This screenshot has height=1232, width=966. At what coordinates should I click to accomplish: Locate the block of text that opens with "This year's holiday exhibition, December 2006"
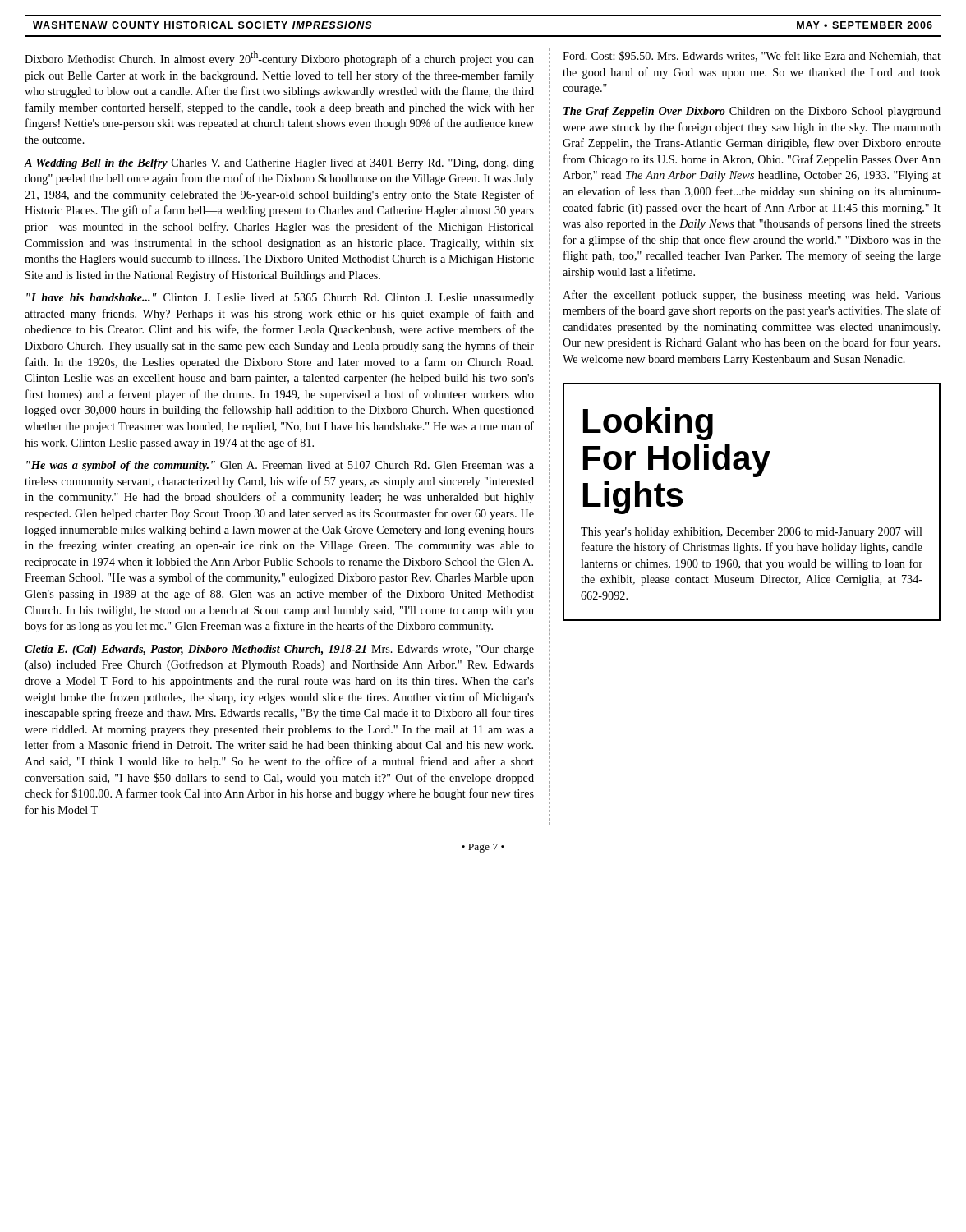pos(752,564)
